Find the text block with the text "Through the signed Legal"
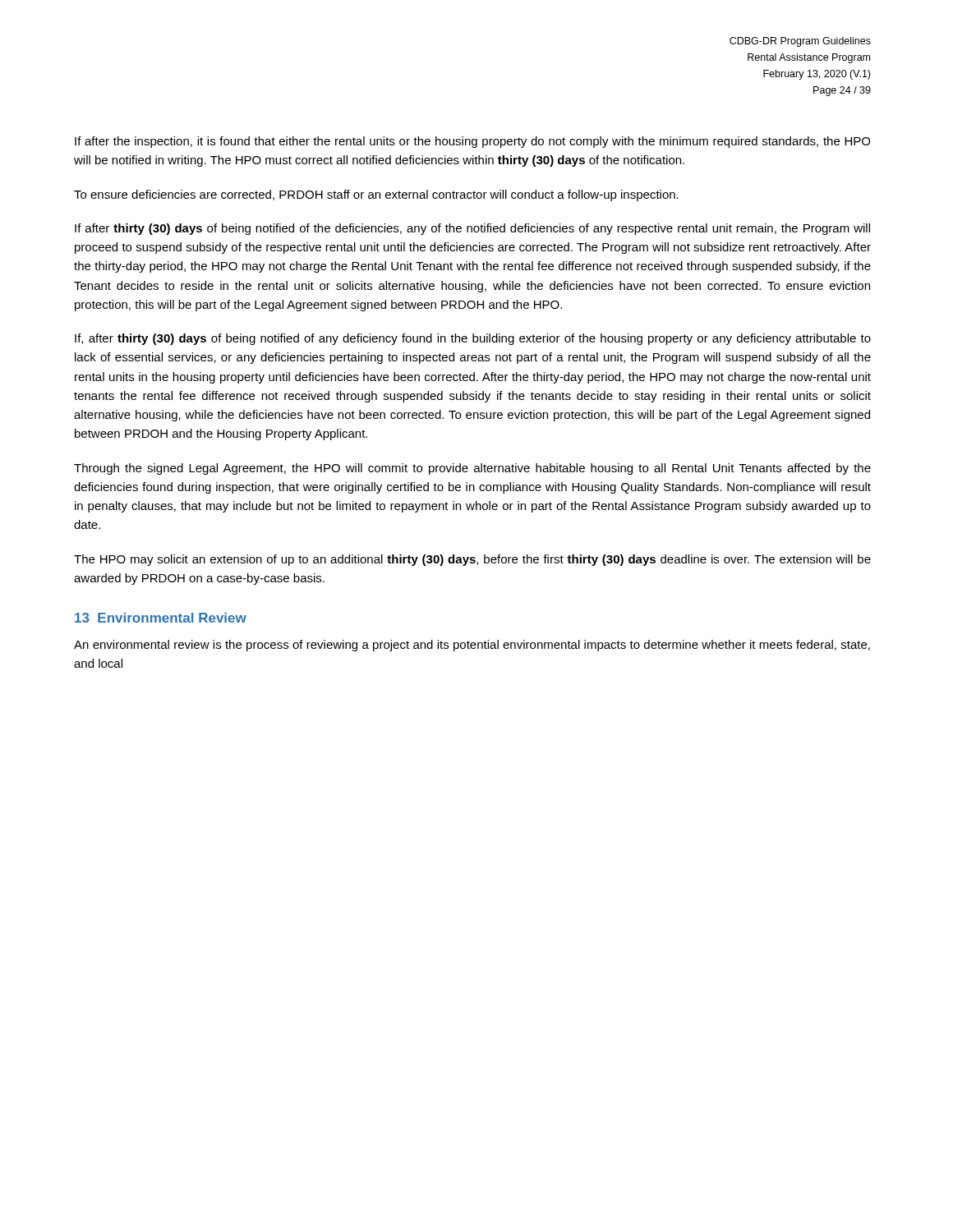This screenshot has width=953, height=1232. coord(472,496)
